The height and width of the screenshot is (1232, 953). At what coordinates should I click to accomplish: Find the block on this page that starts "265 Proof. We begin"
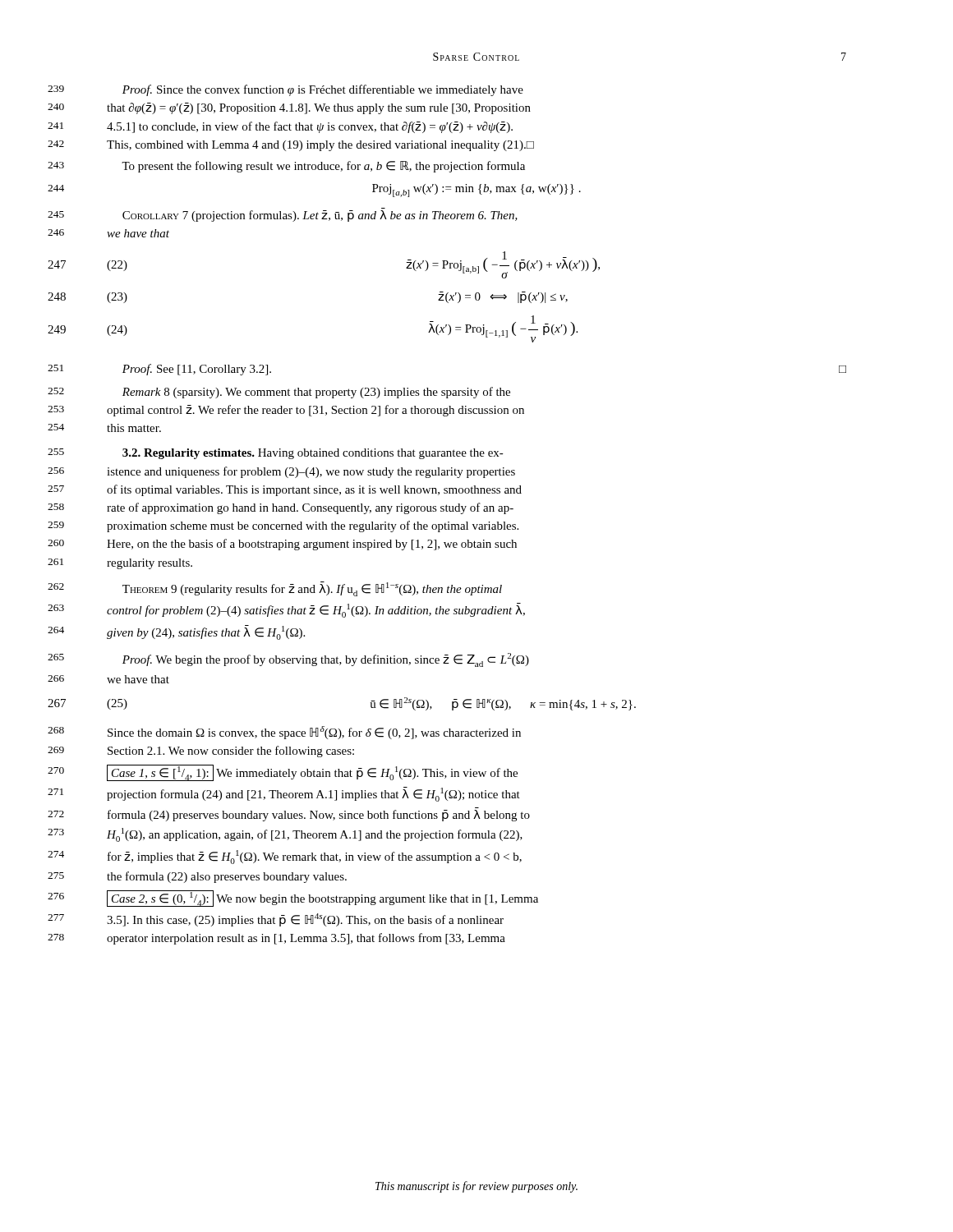pyautogui.click(x=318, y=658)
